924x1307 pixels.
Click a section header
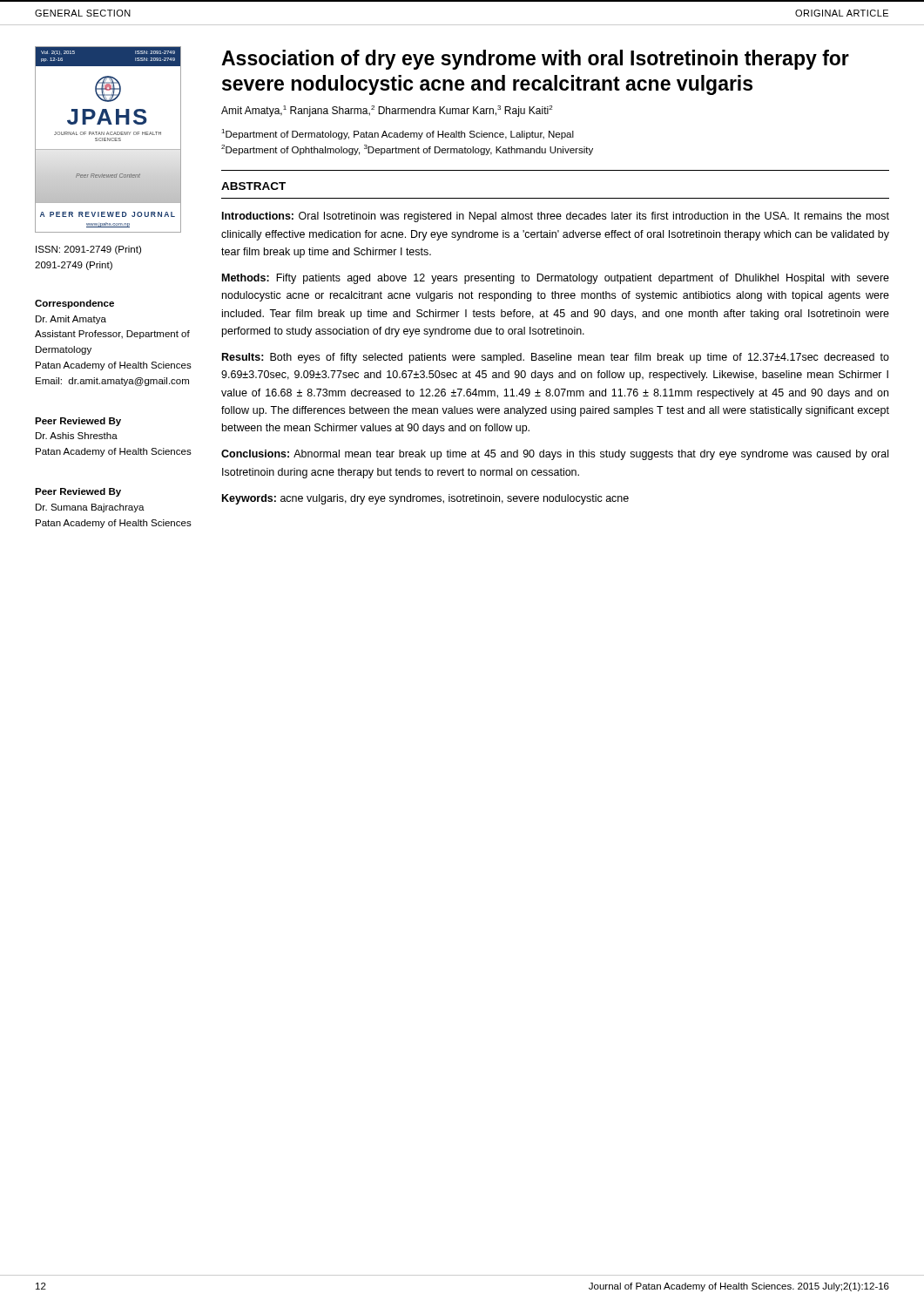click(x=254, y=186)
